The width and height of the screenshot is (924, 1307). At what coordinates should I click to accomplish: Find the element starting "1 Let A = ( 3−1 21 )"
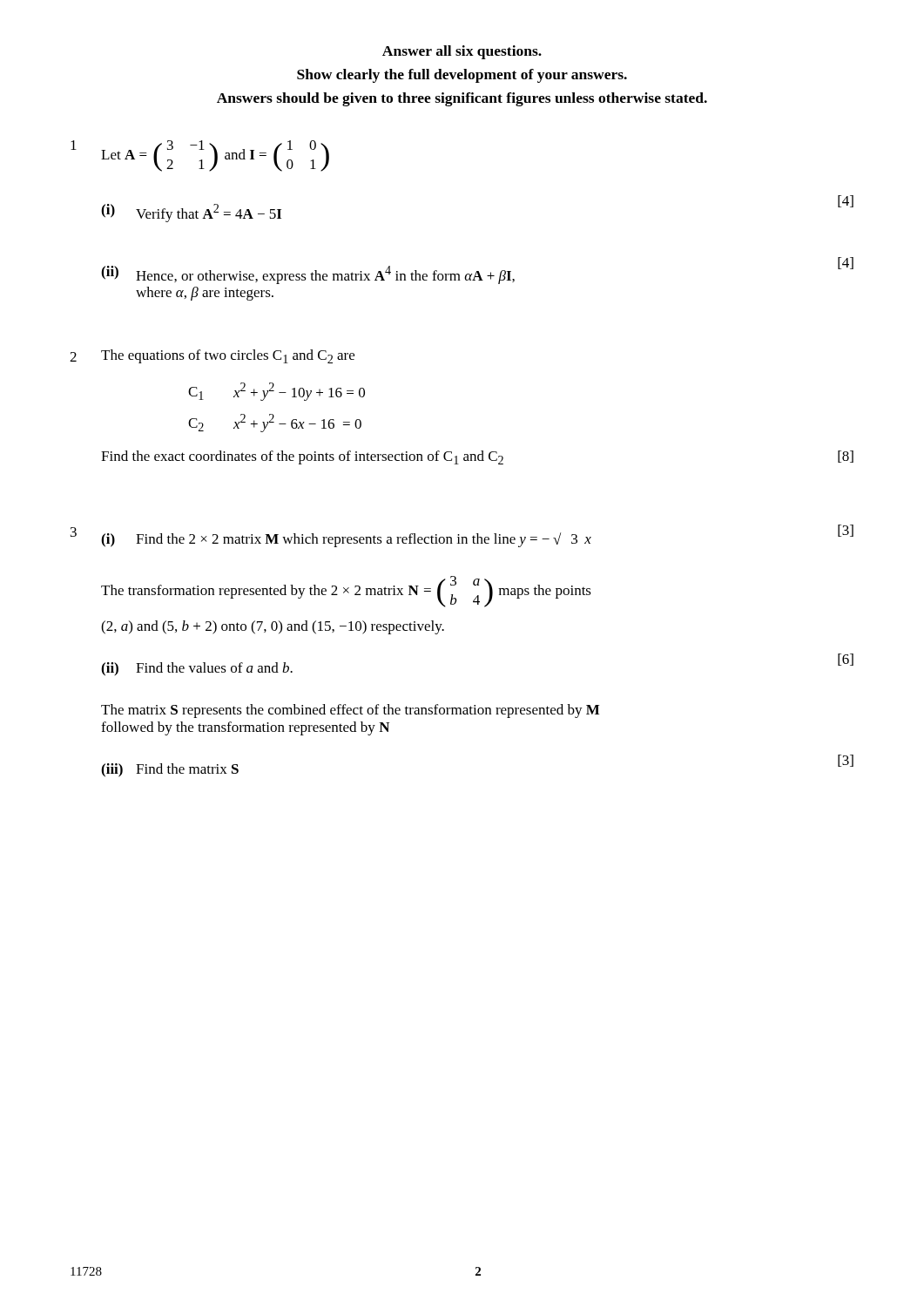[x=200, y=156]
